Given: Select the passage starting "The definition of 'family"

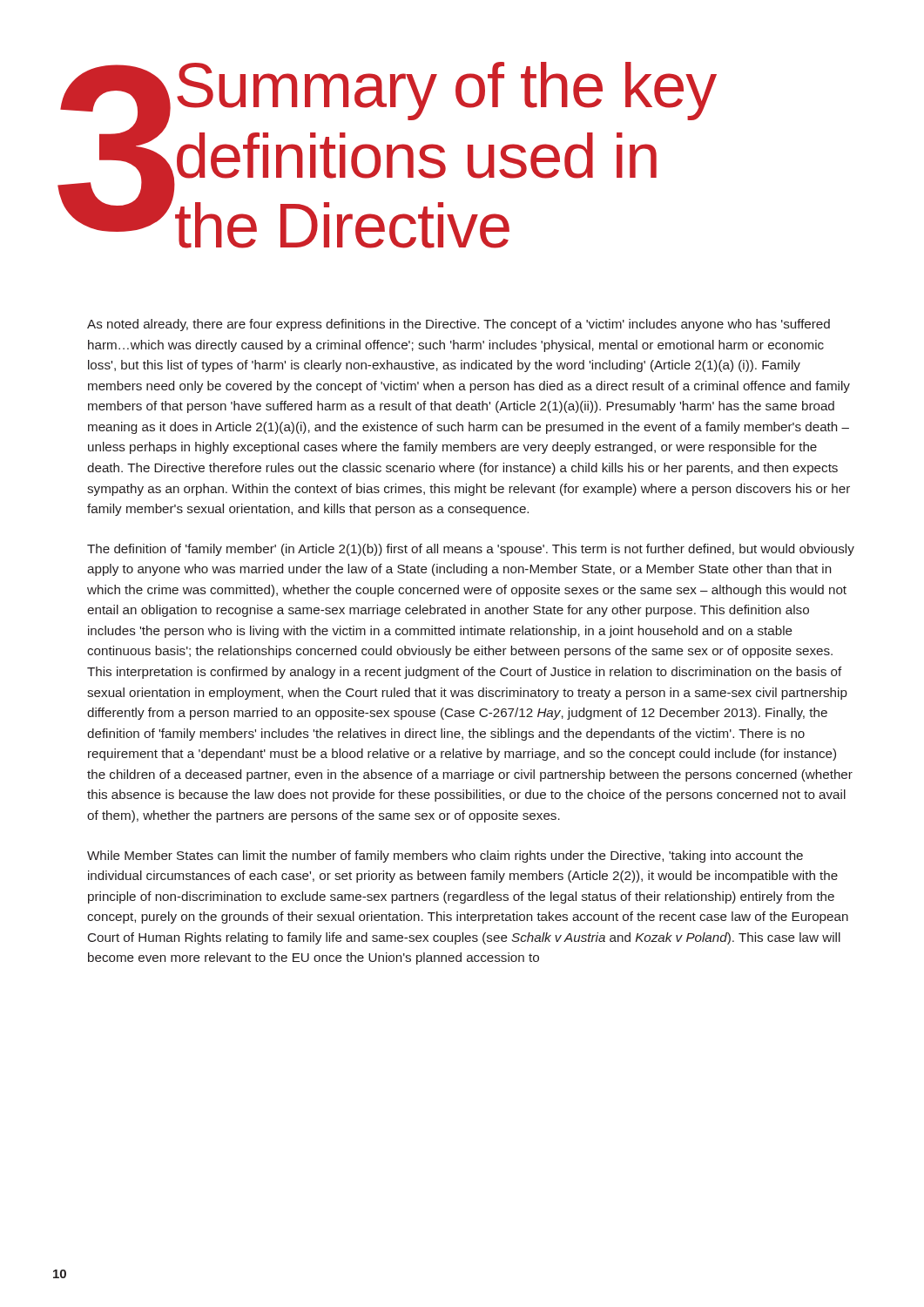Looking at the screenshot, I should click(x=471, y=682).
